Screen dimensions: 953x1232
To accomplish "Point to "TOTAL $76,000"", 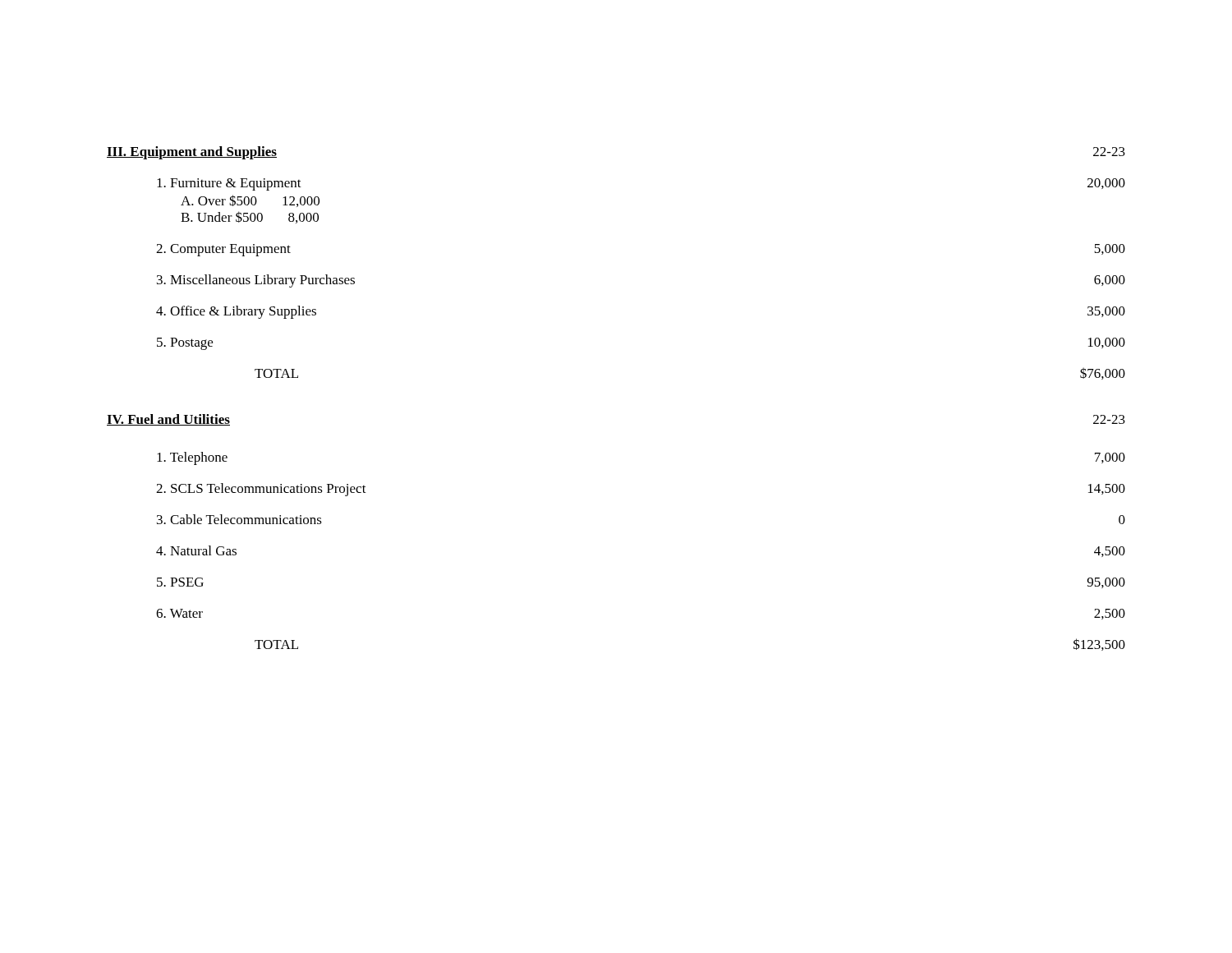I will [x=276, y=373].
